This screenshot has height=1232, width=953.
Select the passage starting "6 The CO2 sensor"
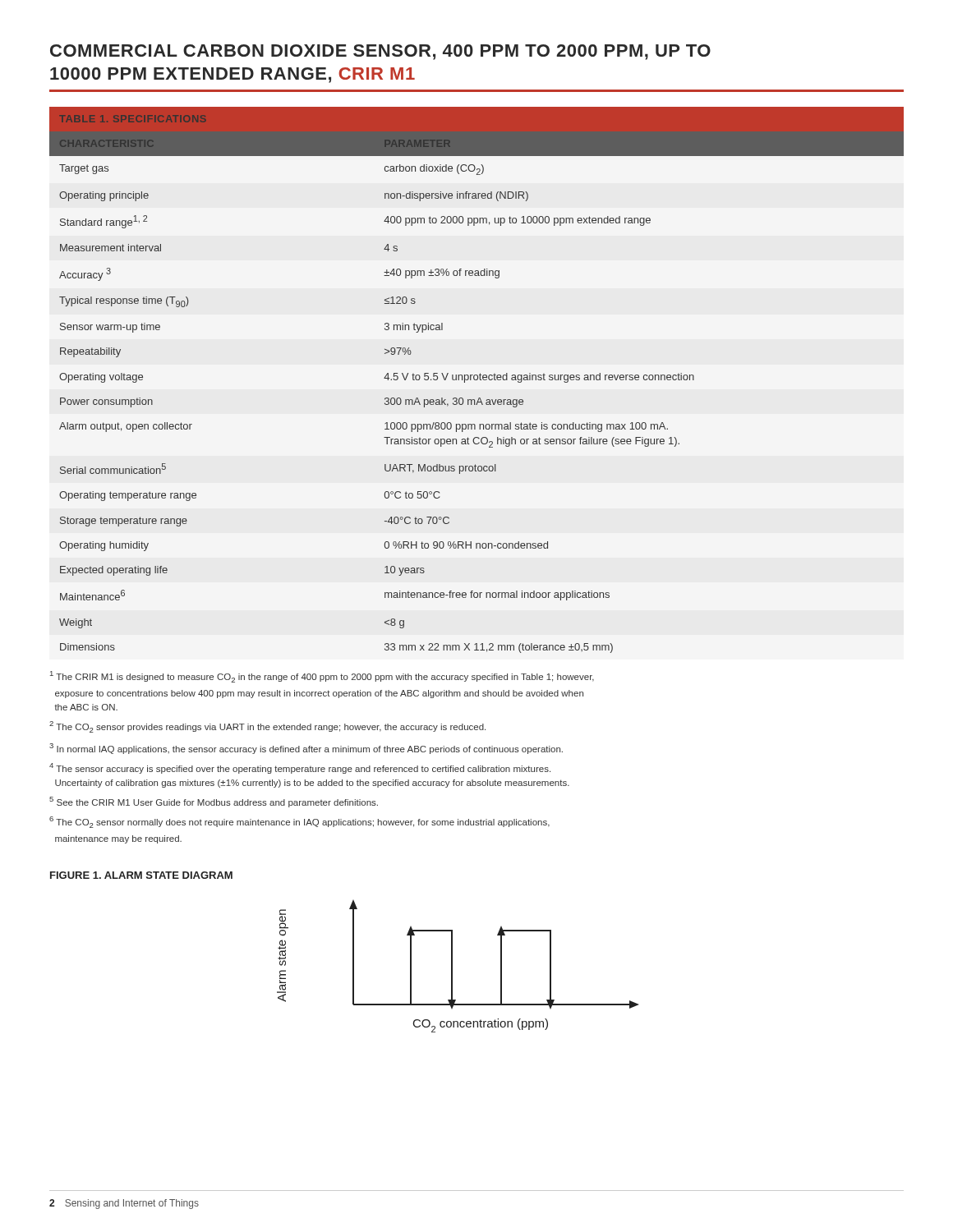(x=300, y=829)
